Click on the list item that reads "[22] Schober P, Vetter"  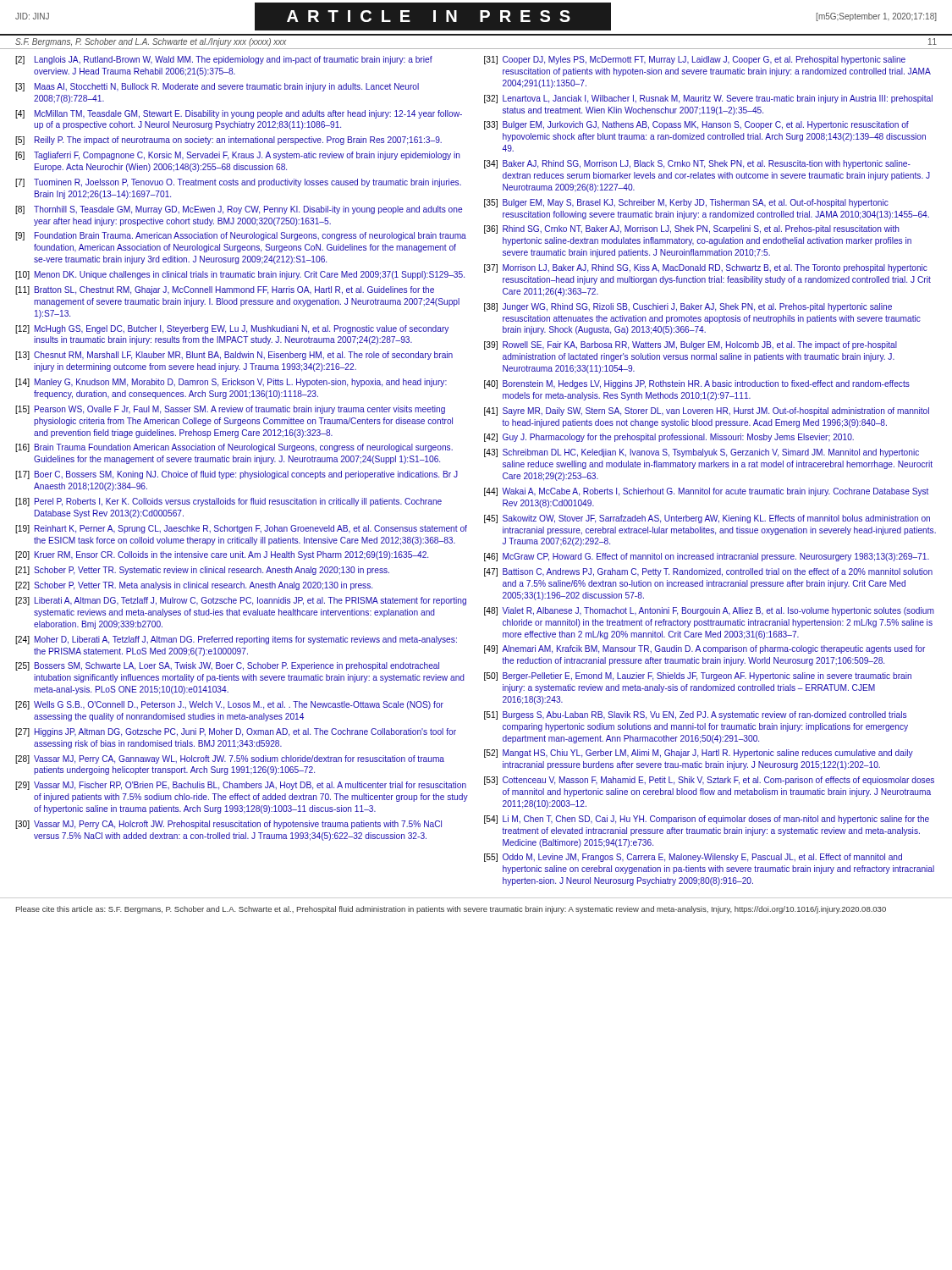(194, 586)
